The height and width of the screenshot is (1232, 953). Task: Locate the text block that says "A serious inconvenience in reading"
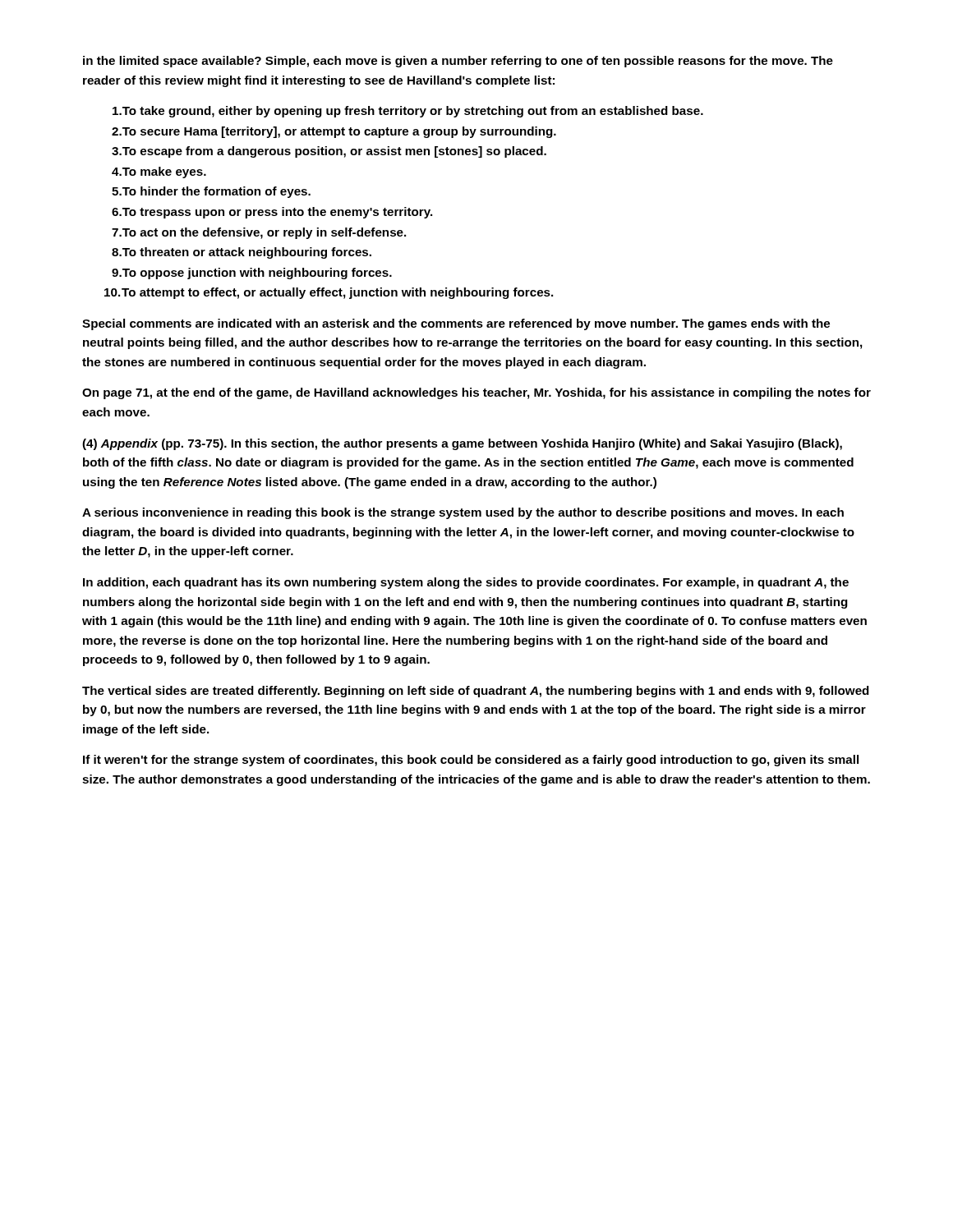coord(468,532)
